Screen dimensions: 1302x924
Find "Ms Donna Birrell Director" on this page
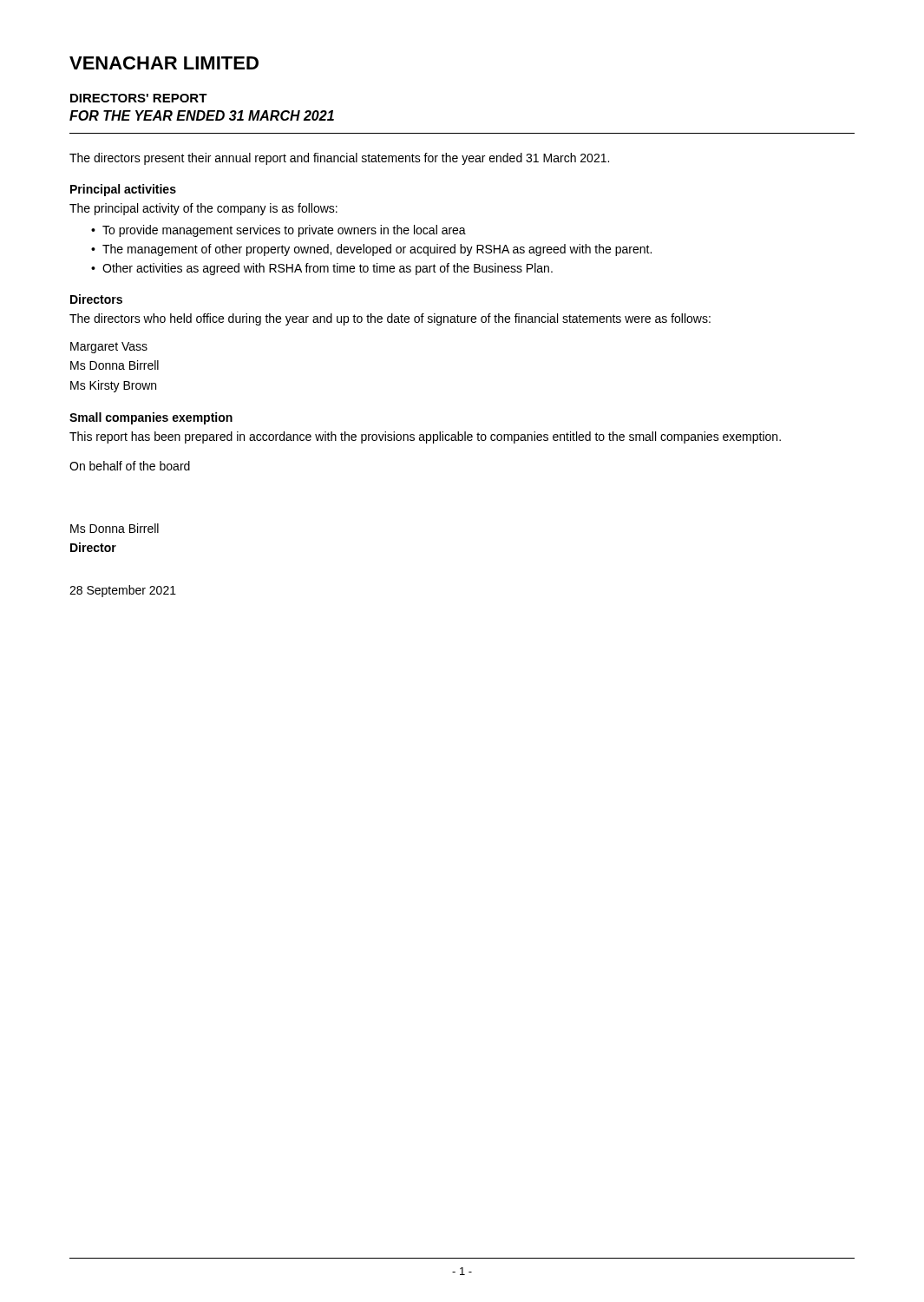click(115, 528)
